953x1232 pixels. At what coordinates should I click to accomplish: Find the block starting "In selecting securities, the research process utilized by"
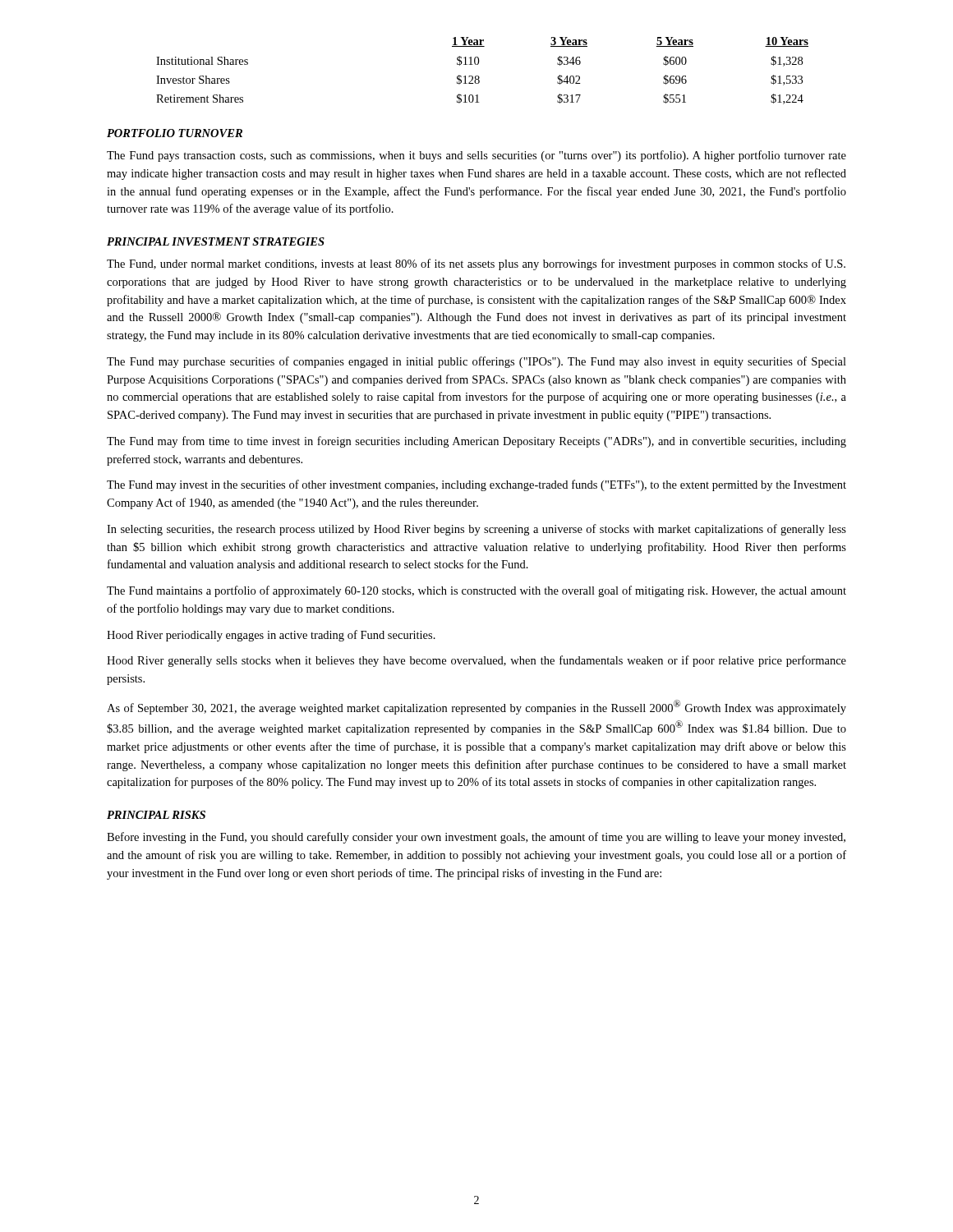(476, 547)
